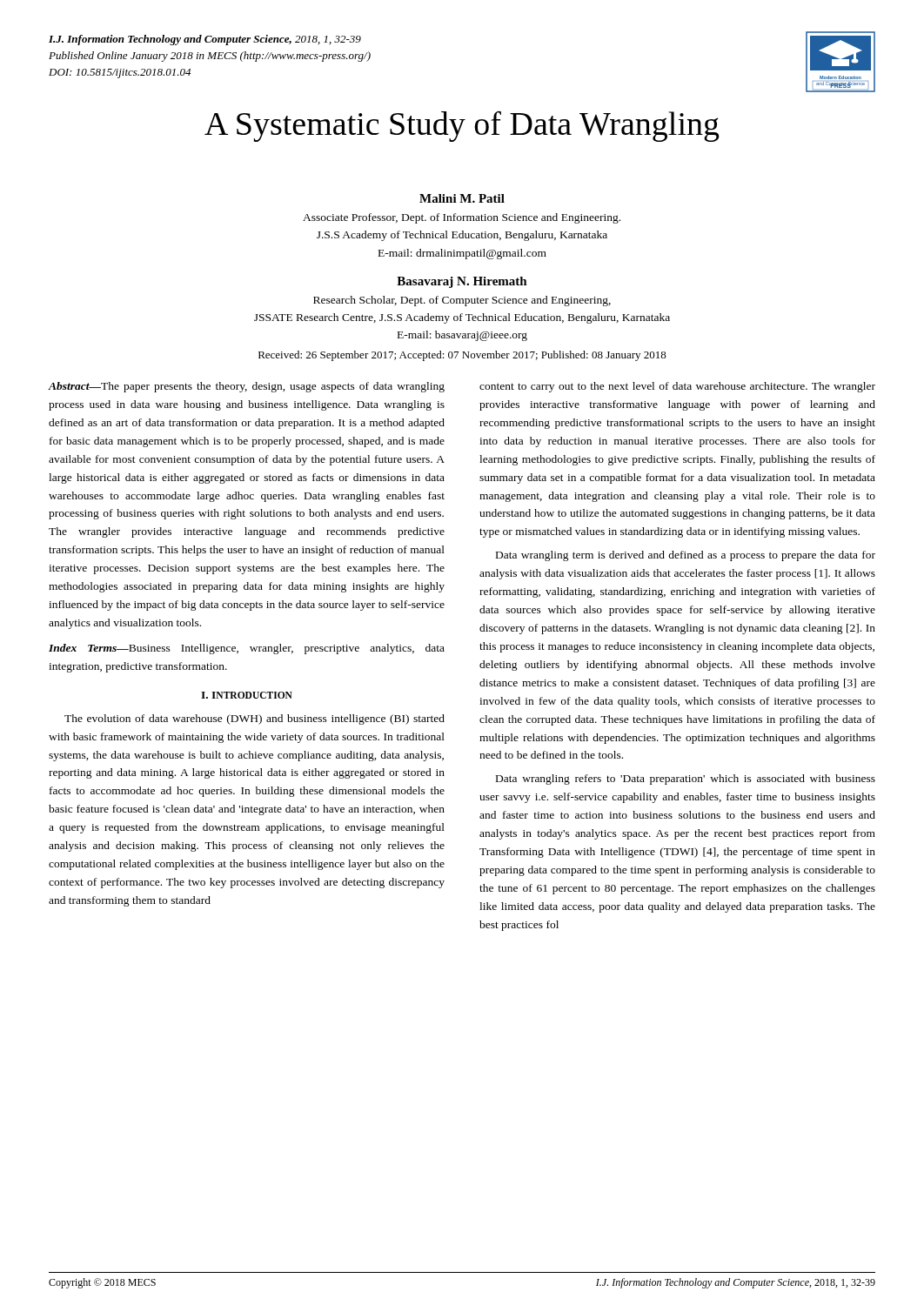Click on the region starting "The evolution of data warehouse"
The height and width of the screenshot is (1305, 924).
click(247, 810)
